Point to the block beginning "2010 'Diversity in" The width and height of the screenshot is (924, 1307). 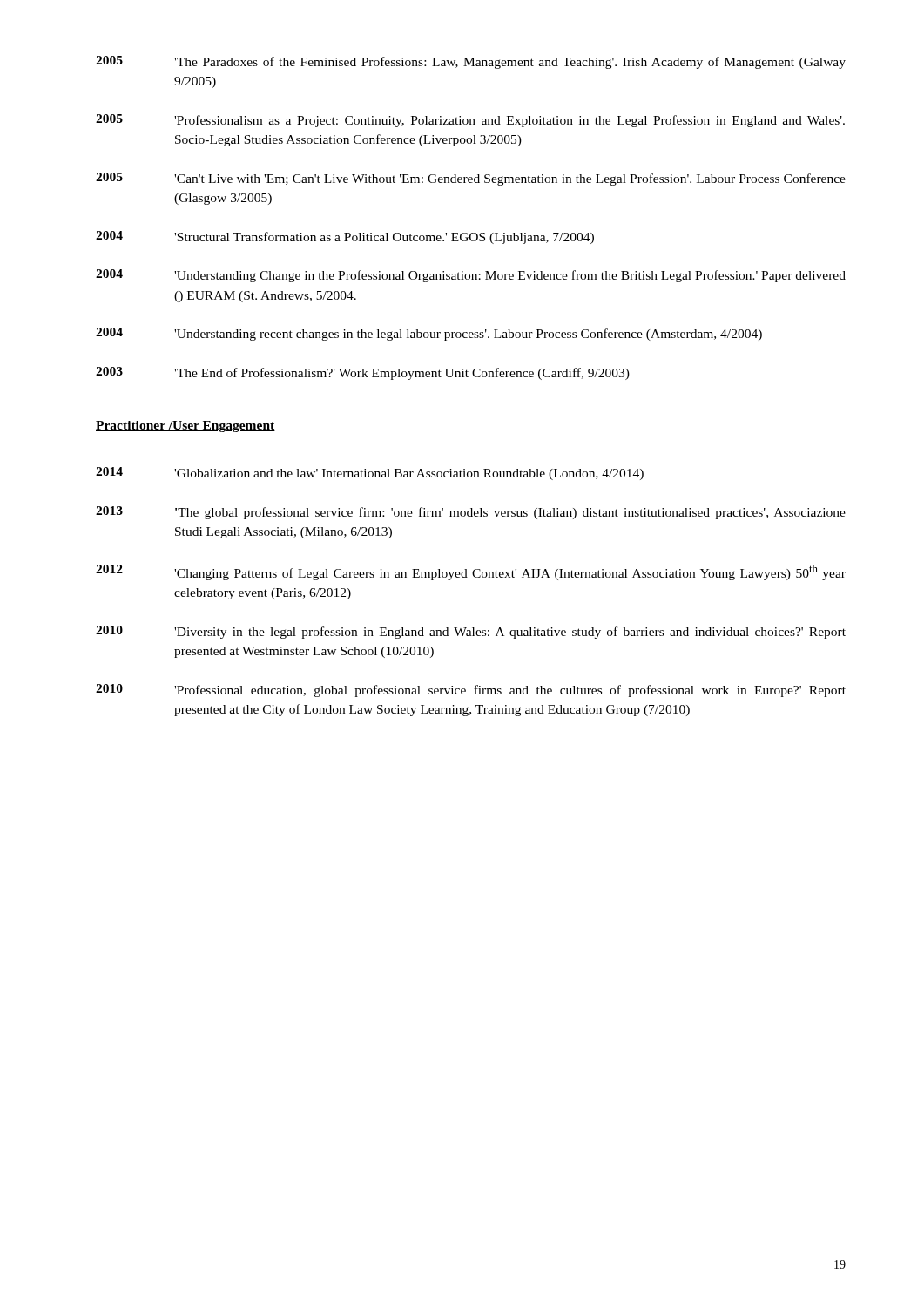pyautogui.click(x=471, y=641)
